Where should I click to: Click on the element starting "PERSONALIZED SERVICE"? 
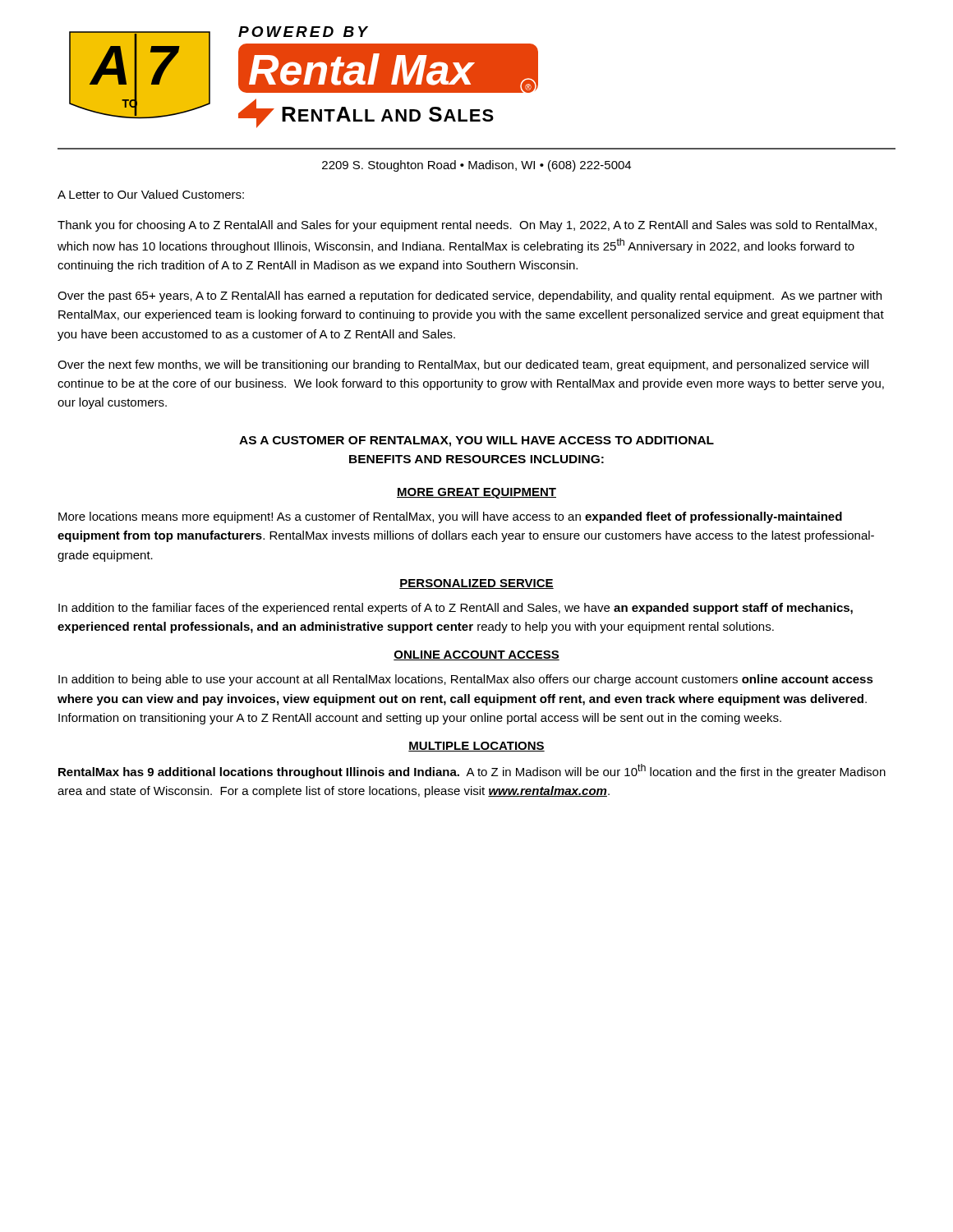coord(476,583)
